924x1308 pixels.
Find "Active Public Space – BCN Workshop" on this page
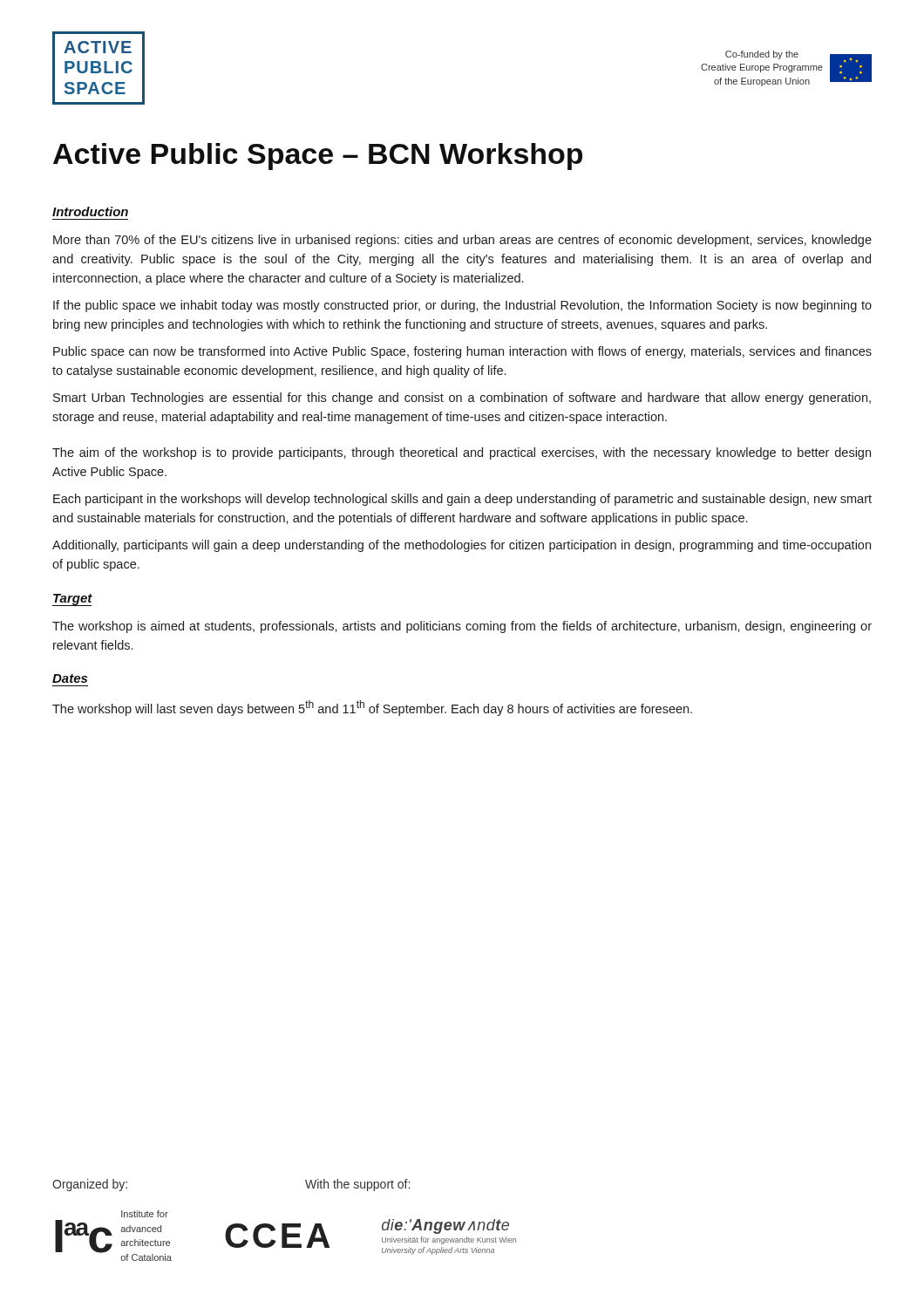462,154
